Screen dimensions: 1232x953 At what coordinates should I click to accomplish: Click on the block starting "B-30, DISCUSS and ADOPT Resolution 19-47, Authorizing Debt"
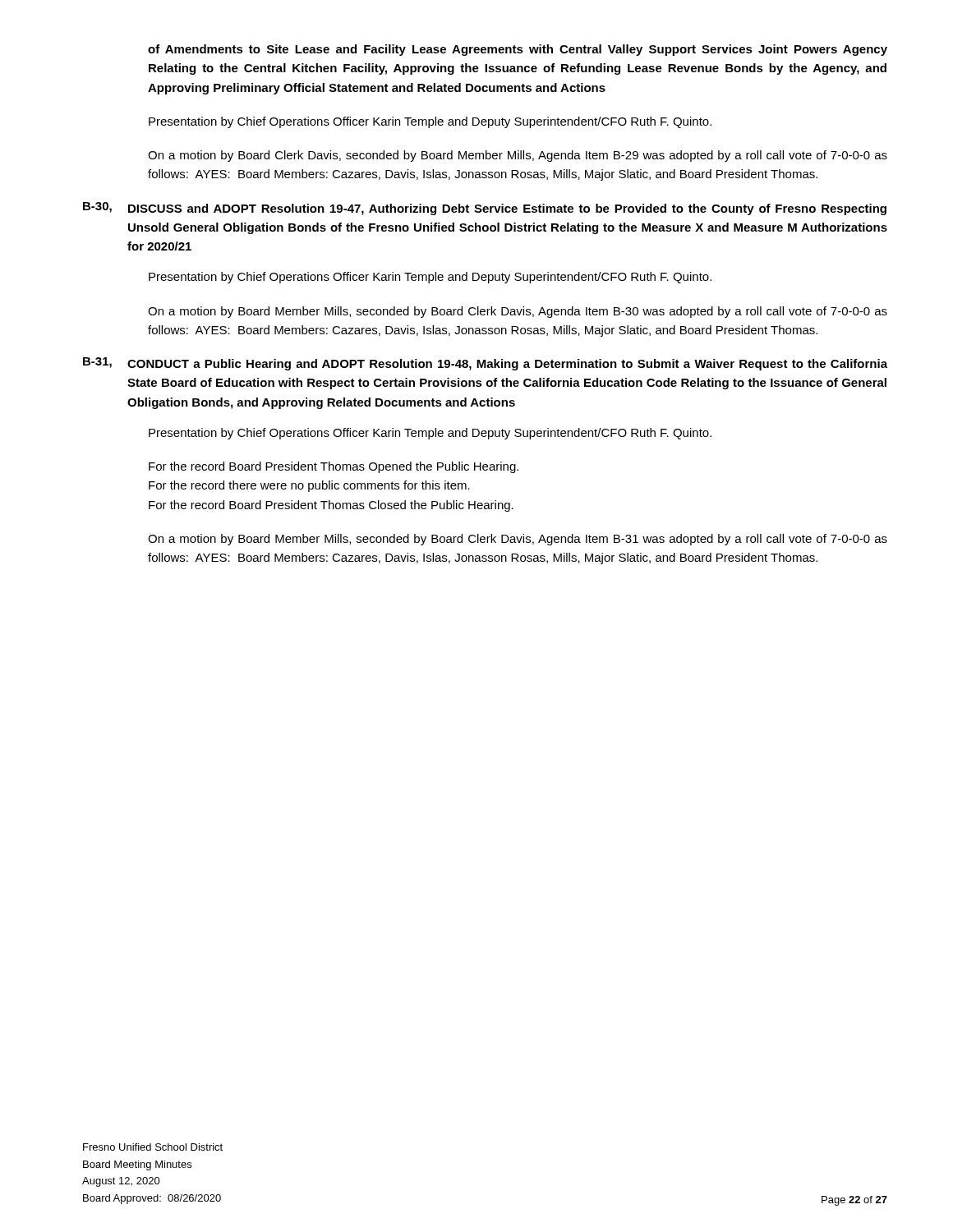click(485, 227)
